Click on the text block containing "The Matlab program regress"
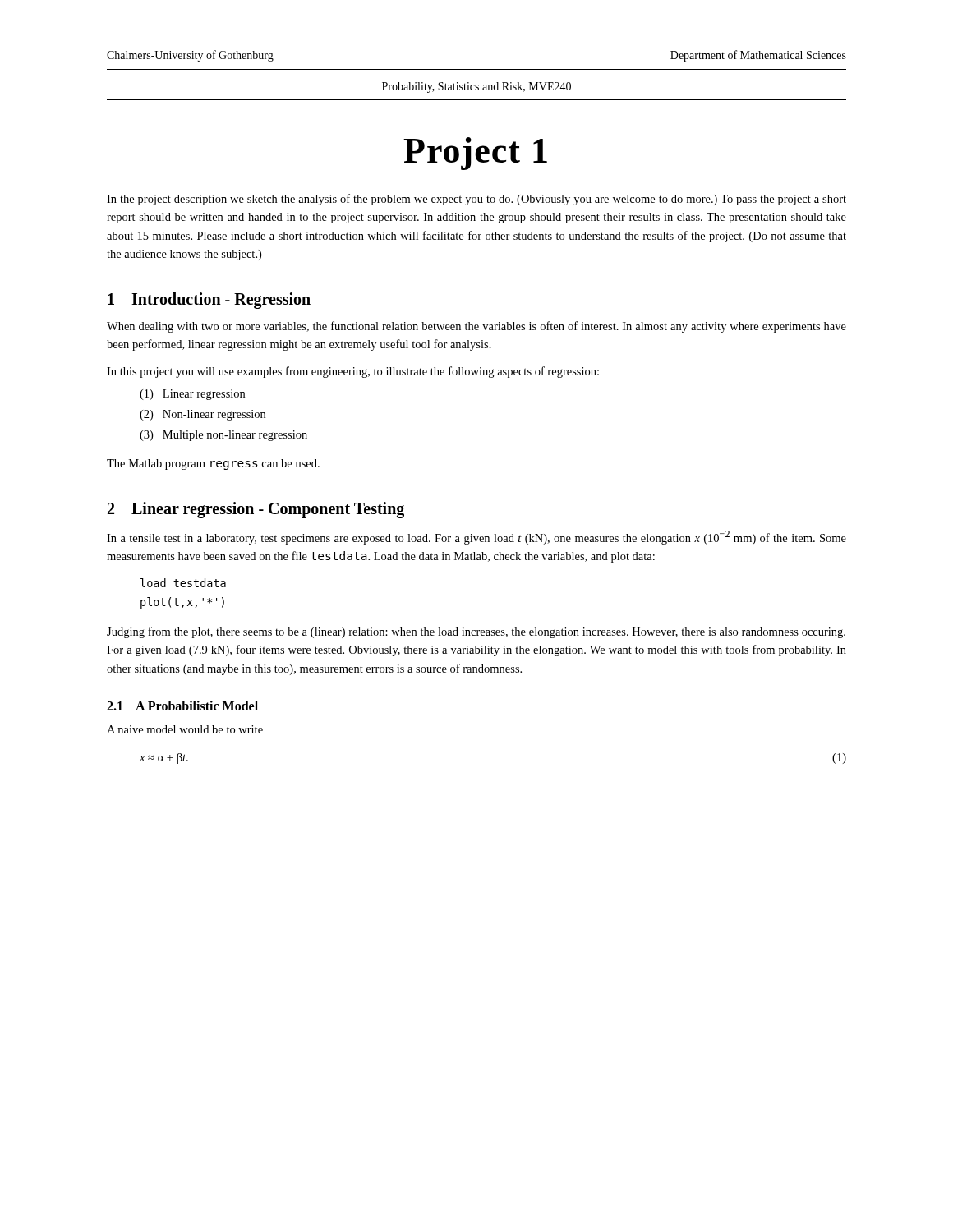953x1232 pixels. [213, 463]
